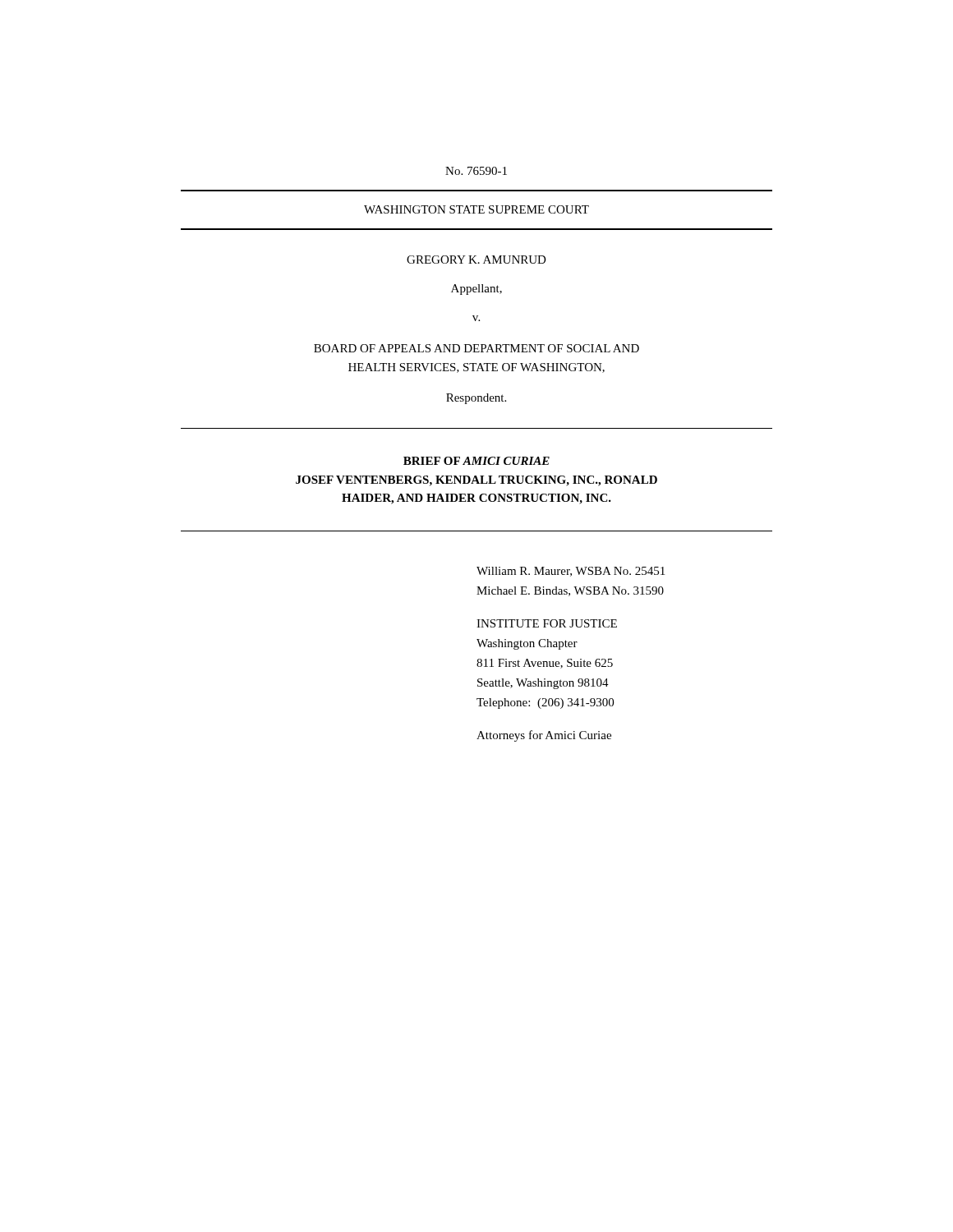Screen dimensions: 1232x953
Task: Find the title containing "BRIEF OF AMICI CURIAE JOSEF VENTENBERGS, KENDALL"
Action: tap(476, 479)
